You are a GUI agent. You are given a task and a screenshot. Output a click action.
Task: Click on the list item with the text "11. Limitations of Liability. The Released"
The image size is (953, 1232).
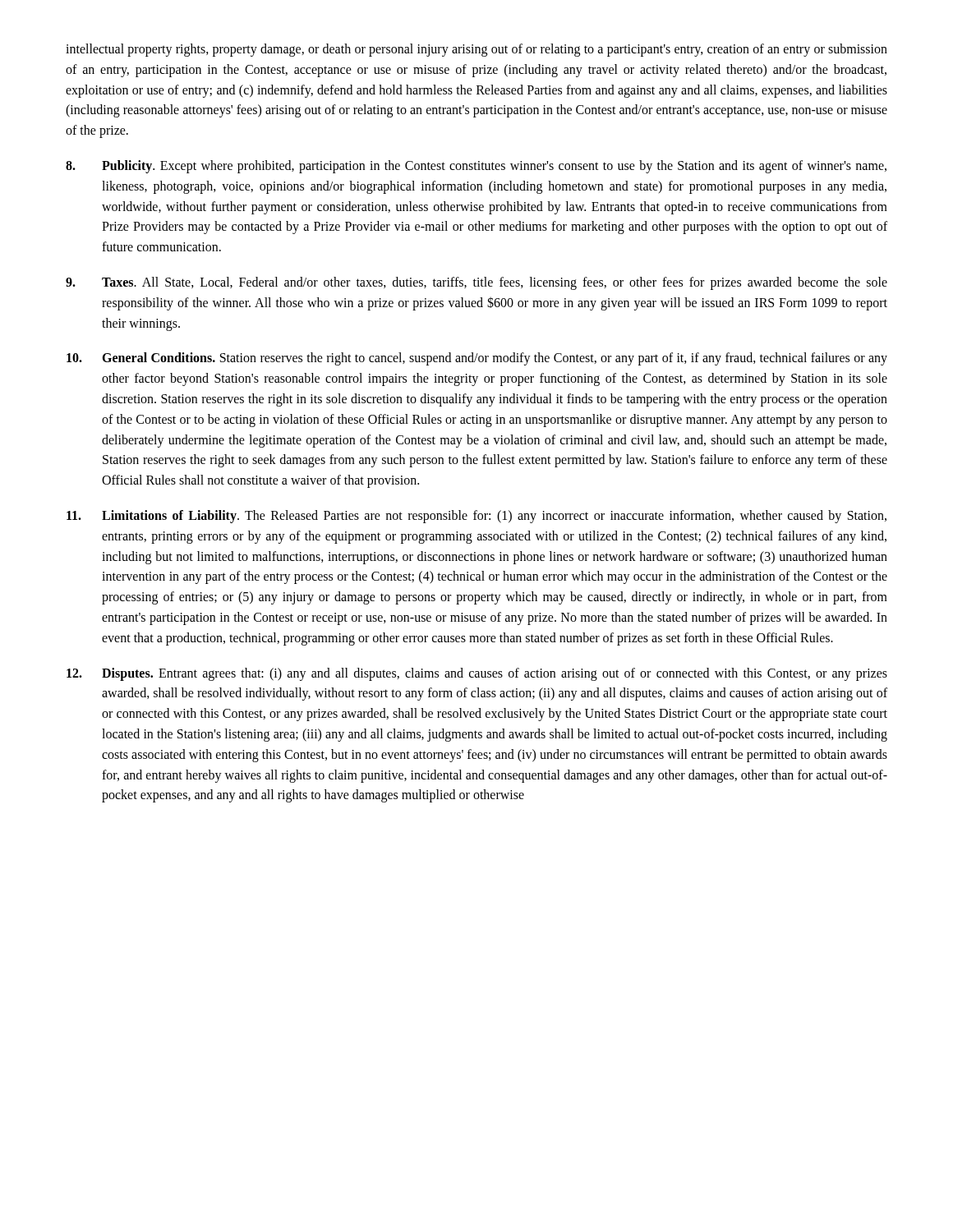coord(476,577)
